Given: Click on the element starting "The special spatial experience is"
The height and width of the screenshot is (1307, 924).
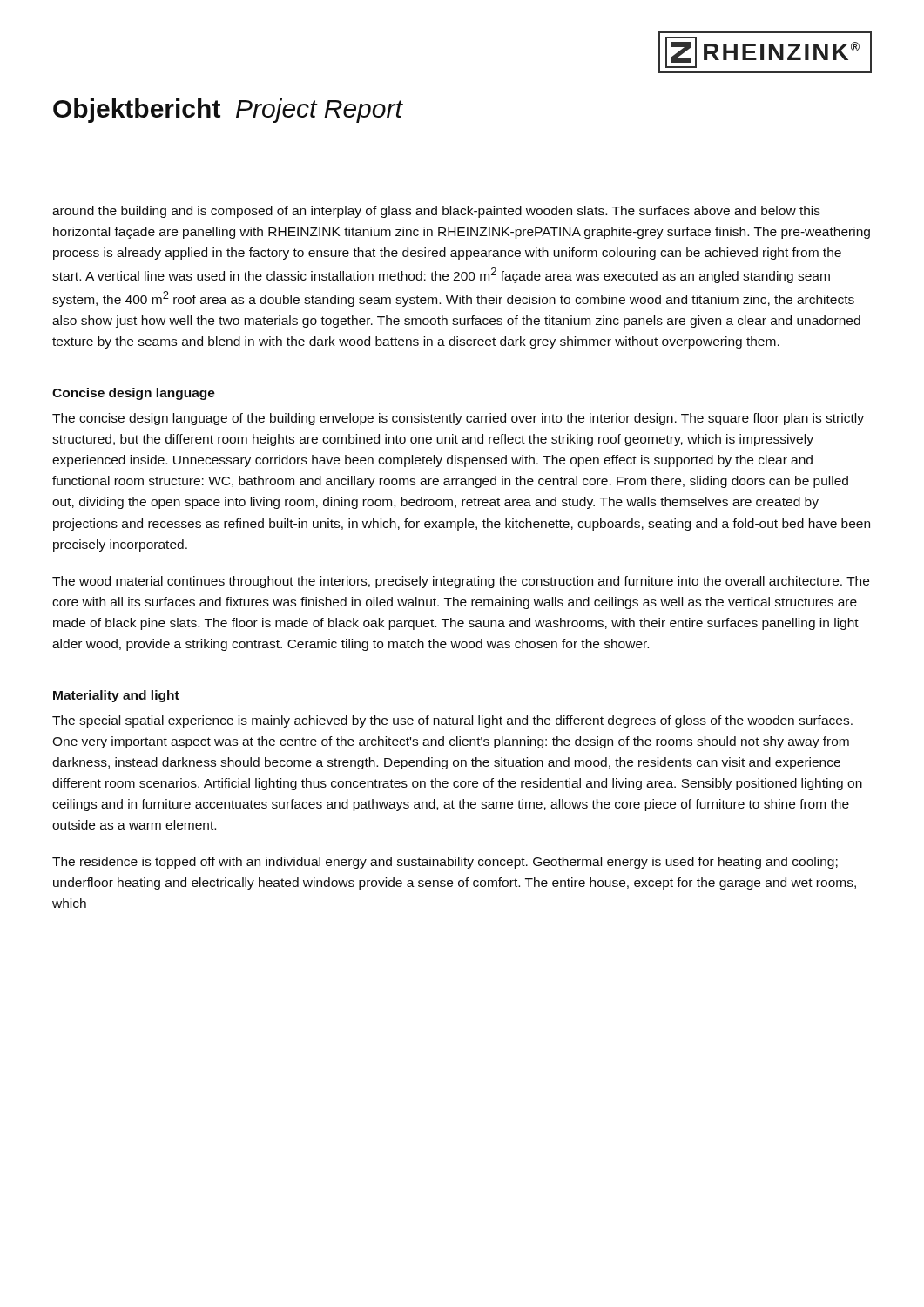Looking at the screenshot, I should [x=457, y=772].
